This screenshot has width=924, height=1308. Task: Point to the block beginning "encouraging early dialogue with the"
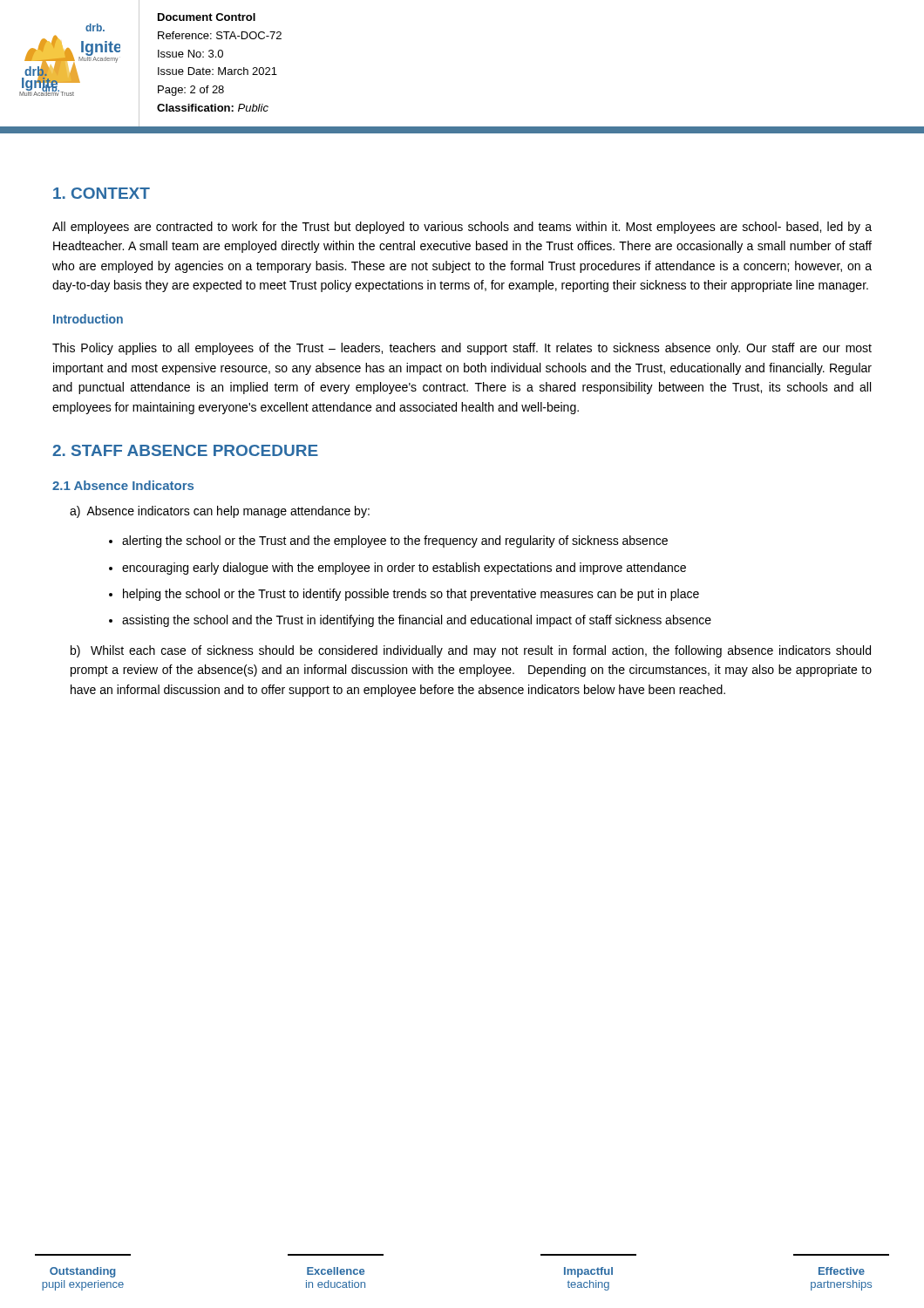click(x=404, y=567)
